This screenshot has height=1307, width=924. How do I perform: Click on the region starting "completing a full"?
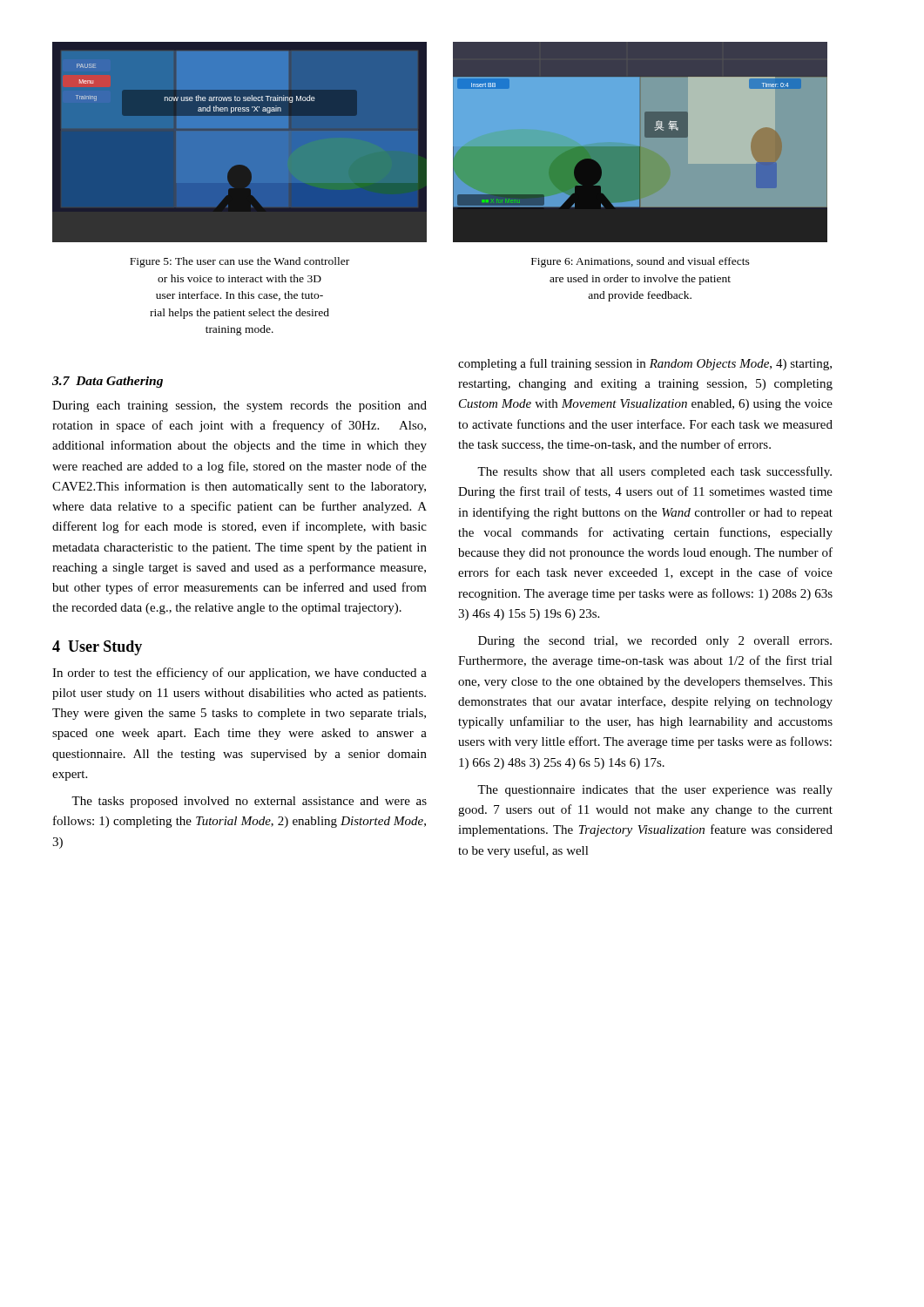point(645,607)
